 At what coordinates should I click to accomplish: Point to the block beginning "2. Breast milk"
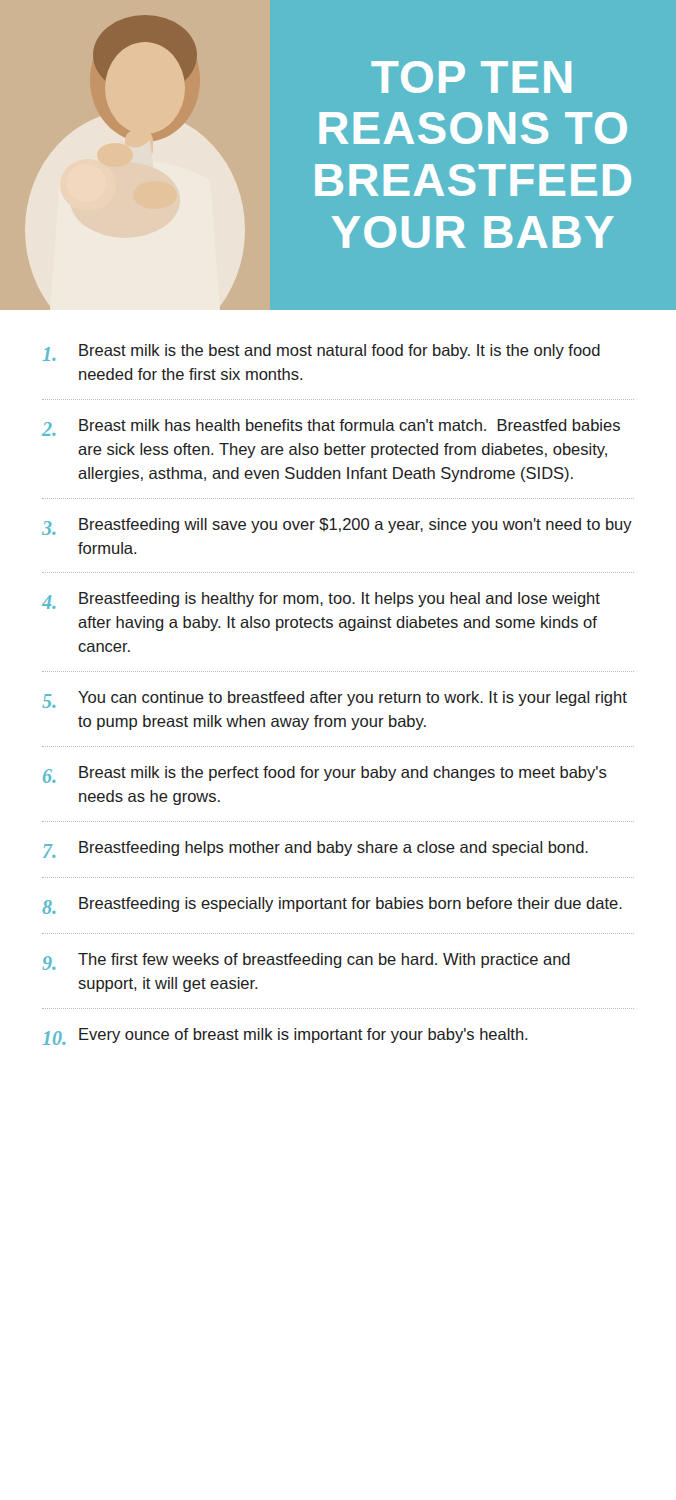338,450
